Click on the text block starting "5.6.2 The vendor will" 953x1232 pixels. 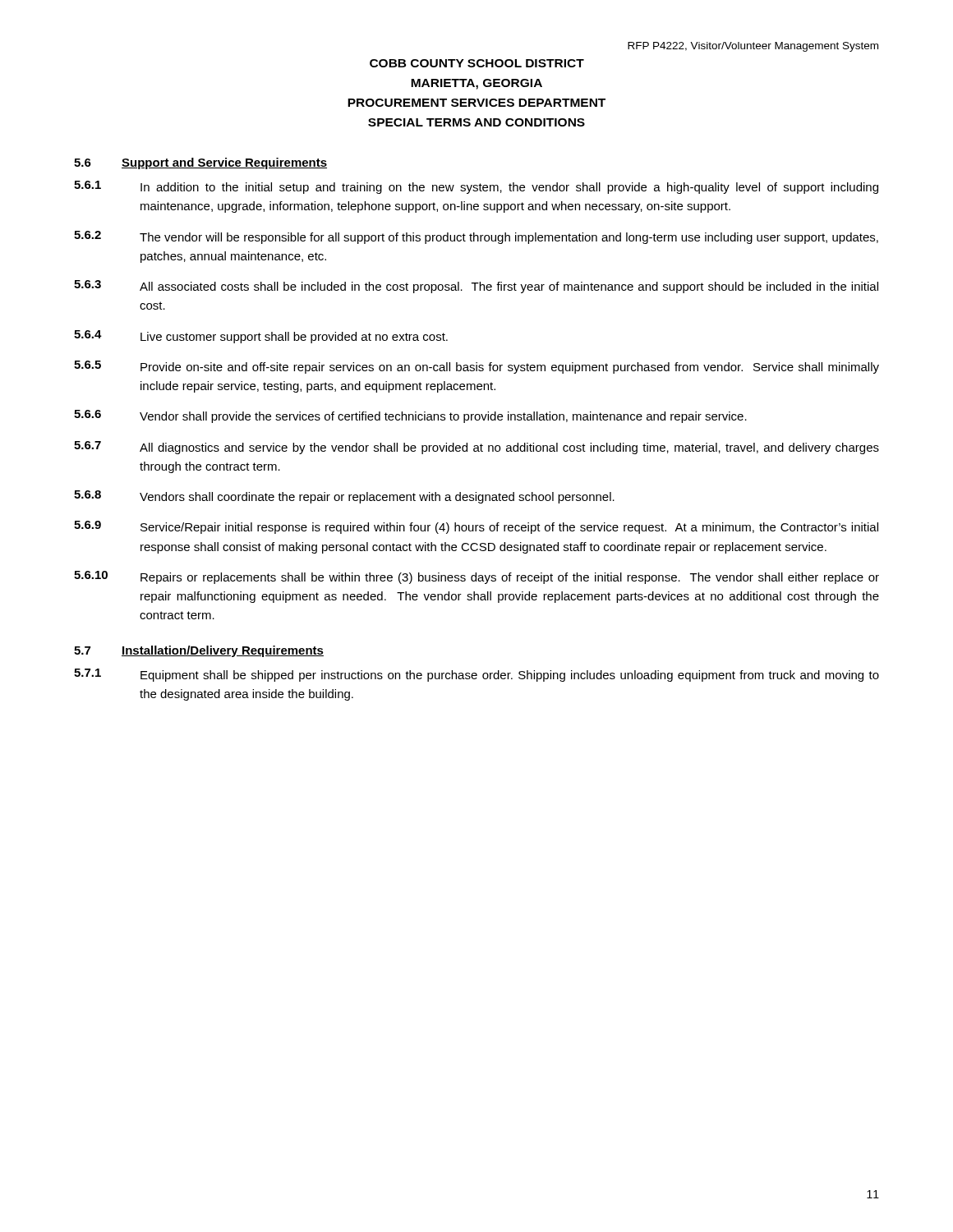pos(476,246)
